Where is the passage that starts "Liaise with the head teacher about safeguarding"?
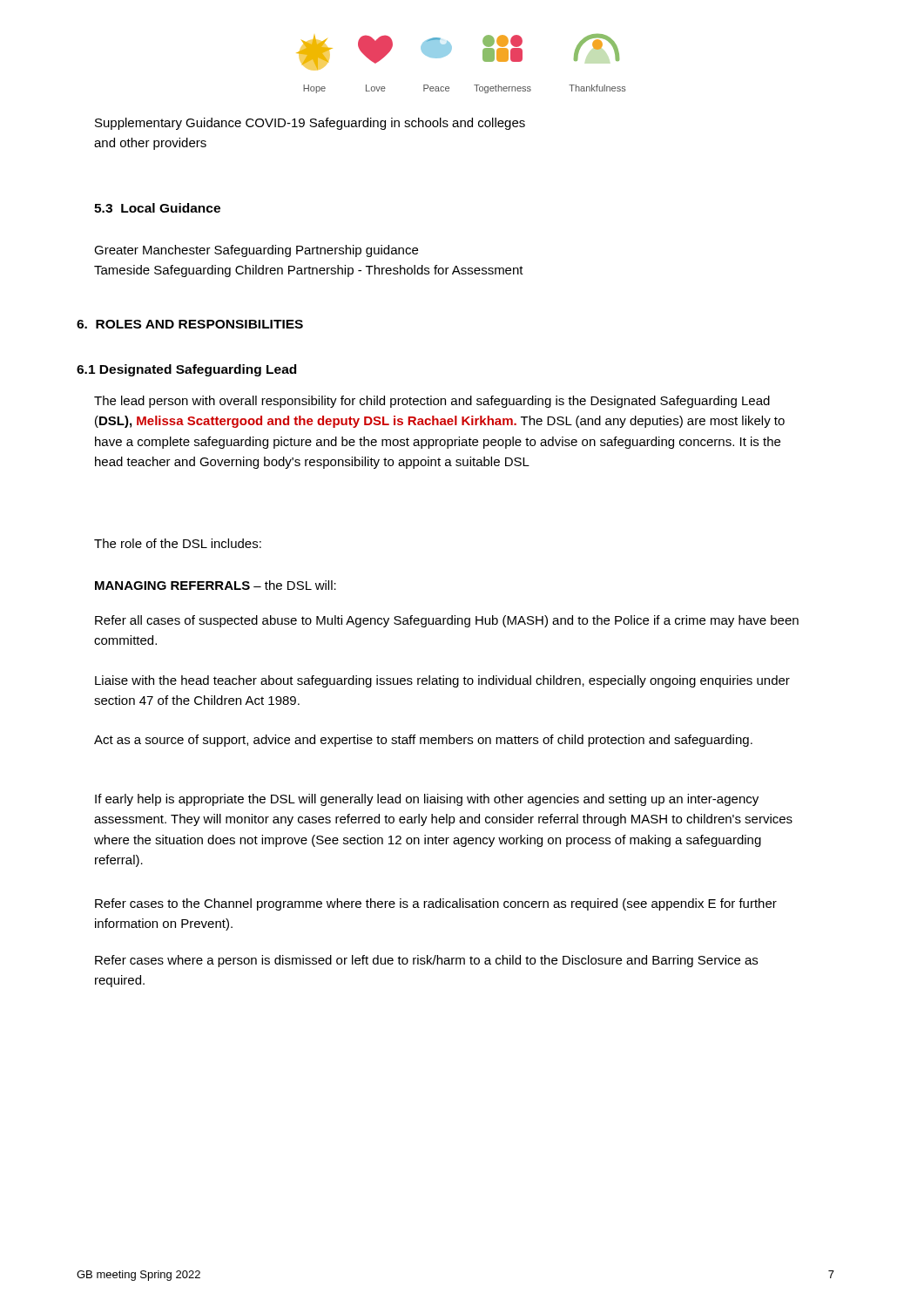The width and height of the screenshot is (924, 1307). 442,690
